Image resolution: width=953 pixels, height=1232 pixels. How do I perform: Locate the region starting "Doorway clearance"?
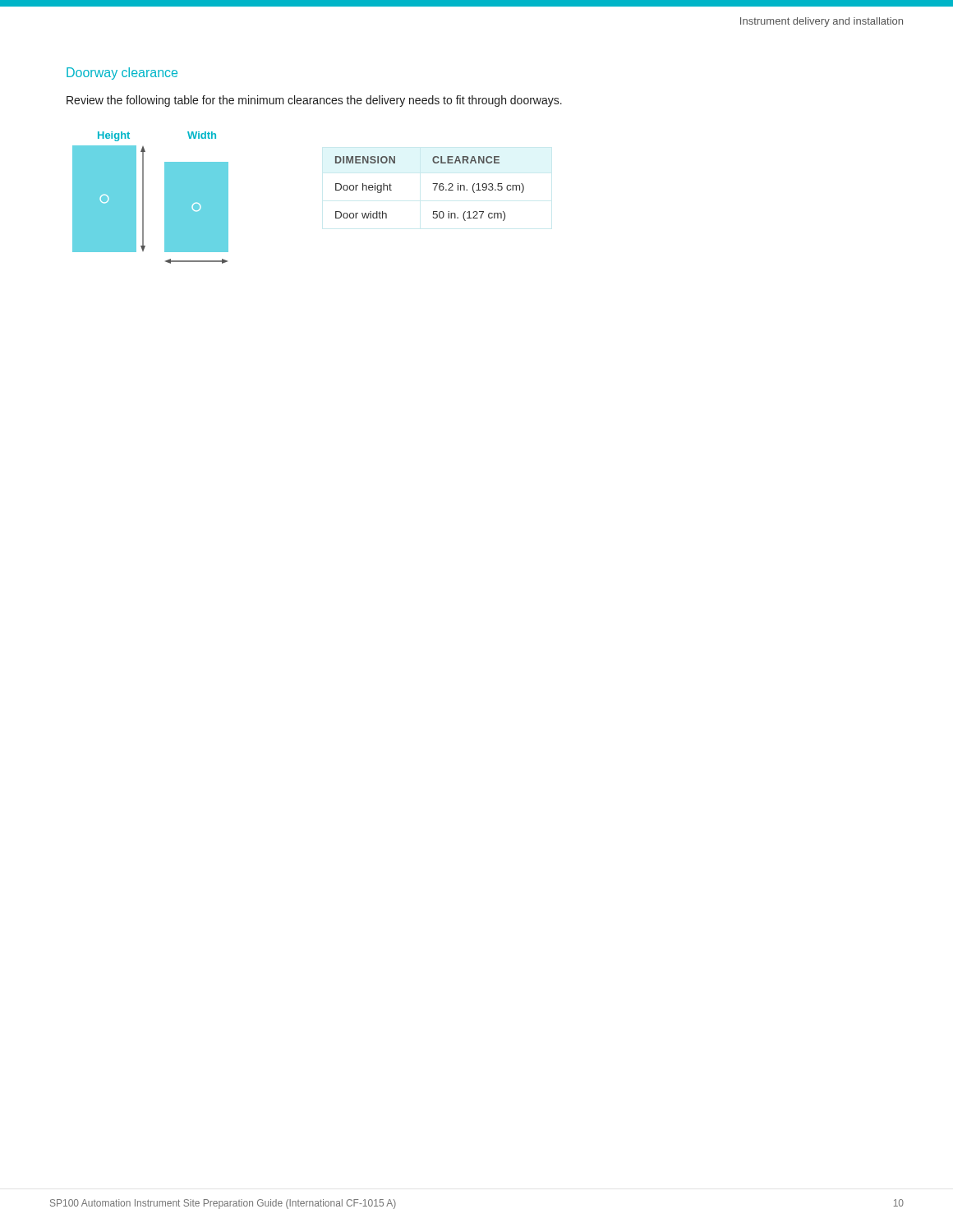pos(122,74)
